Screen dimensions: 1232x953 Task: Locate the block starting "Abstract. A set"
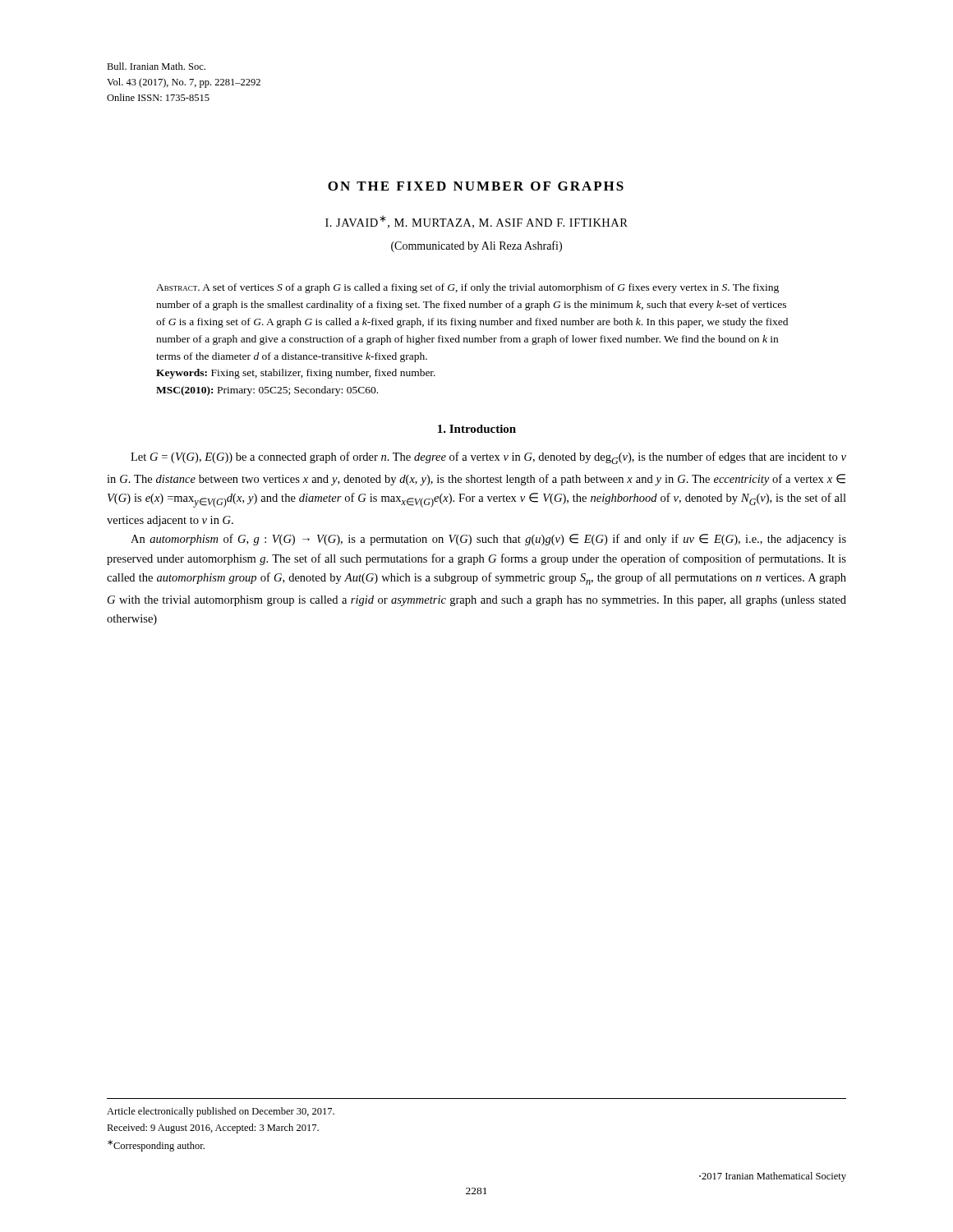(472, 338)
